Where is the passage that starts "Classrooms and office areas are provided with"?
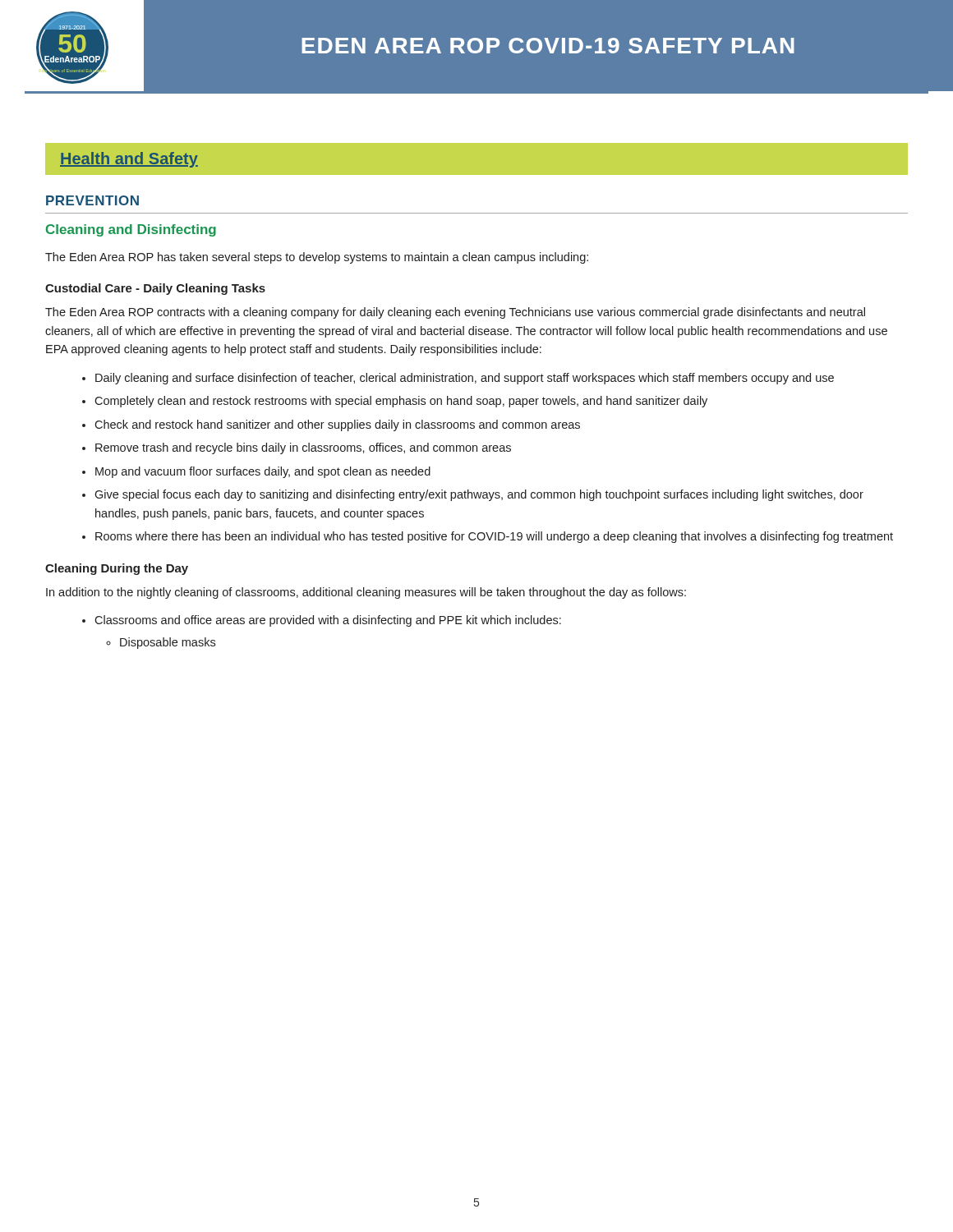The height and width of the screenshot is (1232, 953). coord(501,633)
